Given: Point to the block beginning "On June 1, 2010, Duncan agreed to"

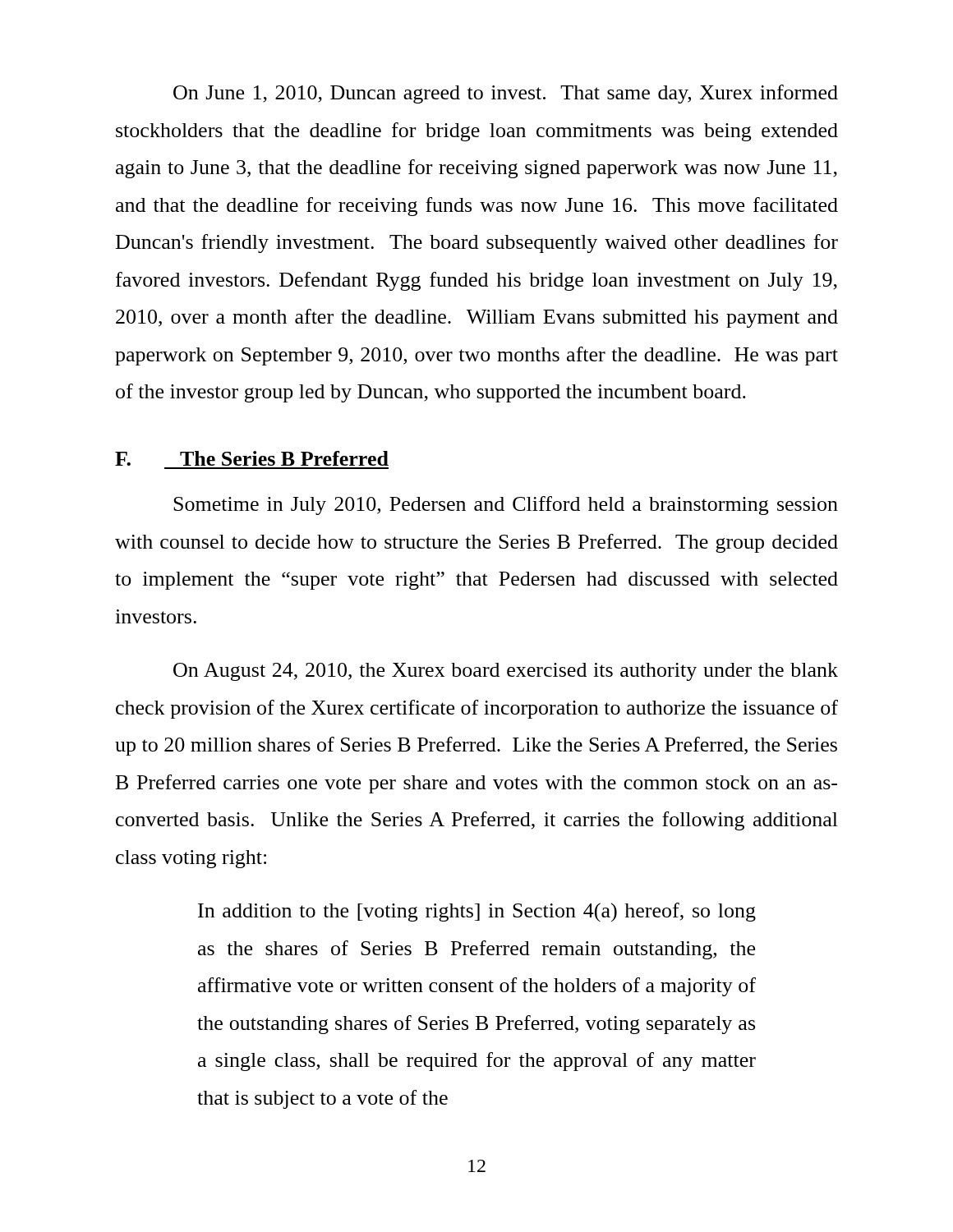Looking at the screenshot, I should pos(476,242).
